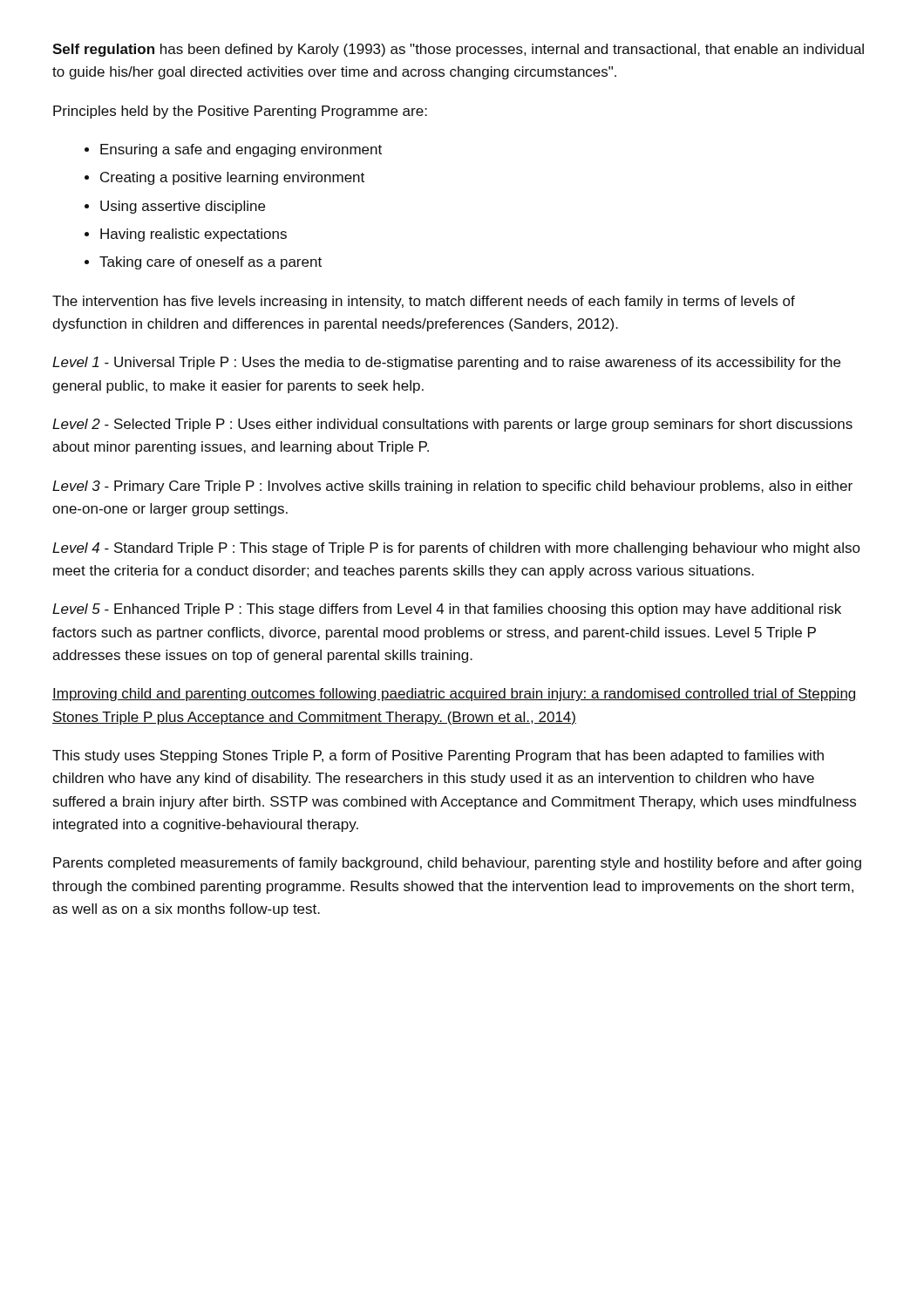Select the text block with the text "Level 3 - Primary Care Triple"
This screenshot has height=1308, width=924.
click(x=452, y=497)
